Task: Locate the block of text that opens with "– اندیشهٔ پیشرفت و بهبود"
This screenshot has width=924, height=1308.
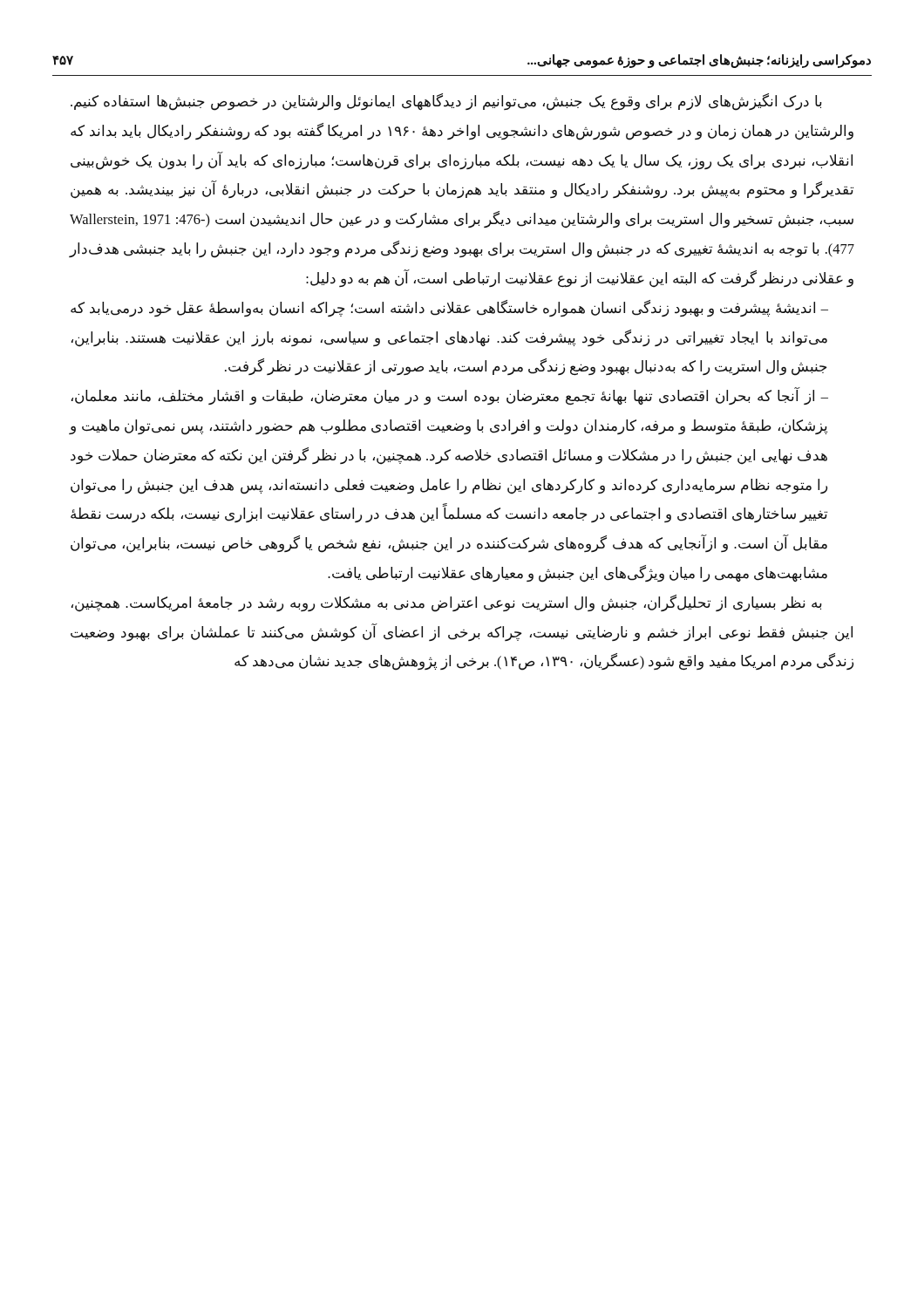Action: [449, 338]
